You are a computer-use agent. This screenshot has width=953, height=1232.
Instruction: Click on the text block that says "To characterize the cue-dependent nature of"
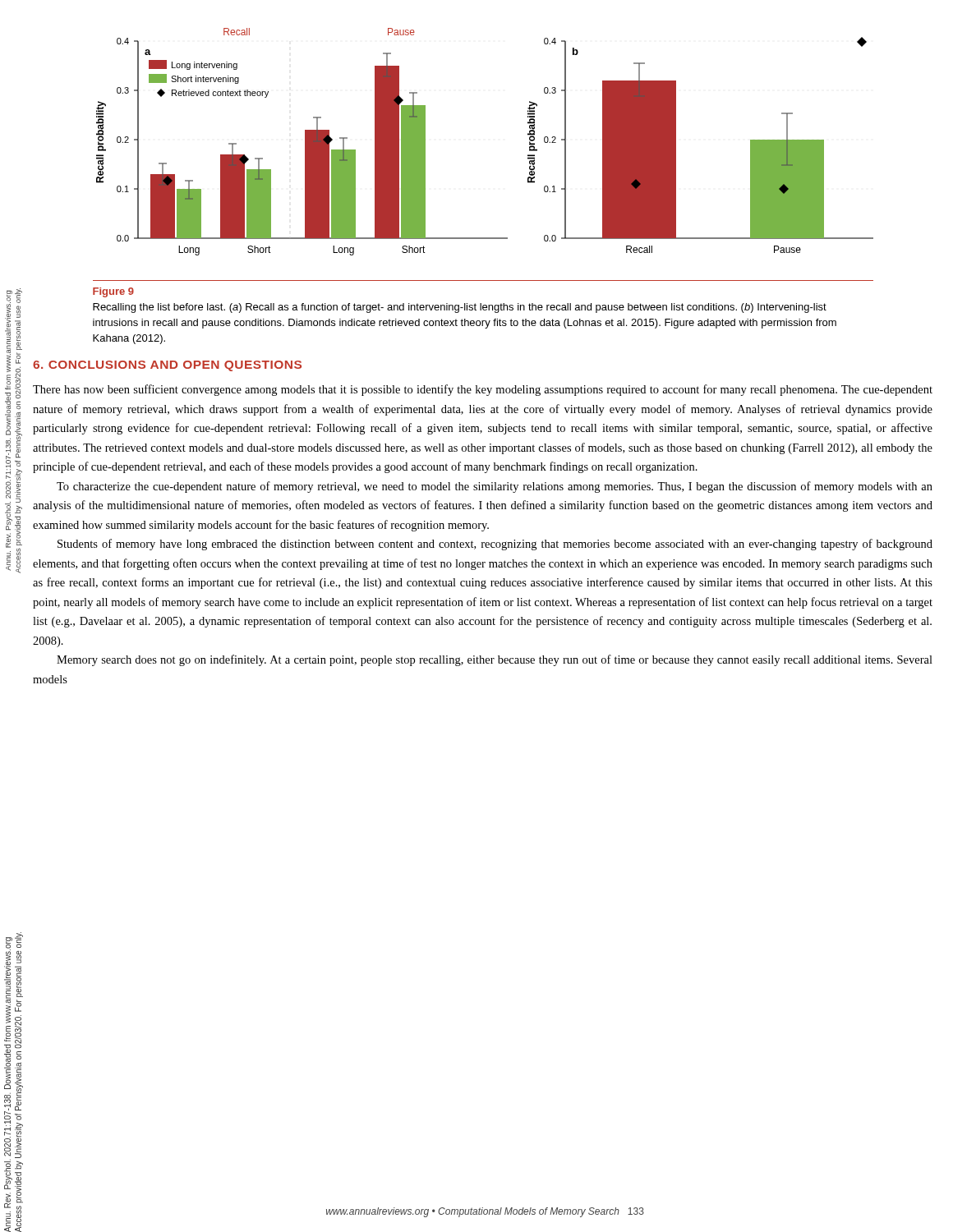coord(483,506)
